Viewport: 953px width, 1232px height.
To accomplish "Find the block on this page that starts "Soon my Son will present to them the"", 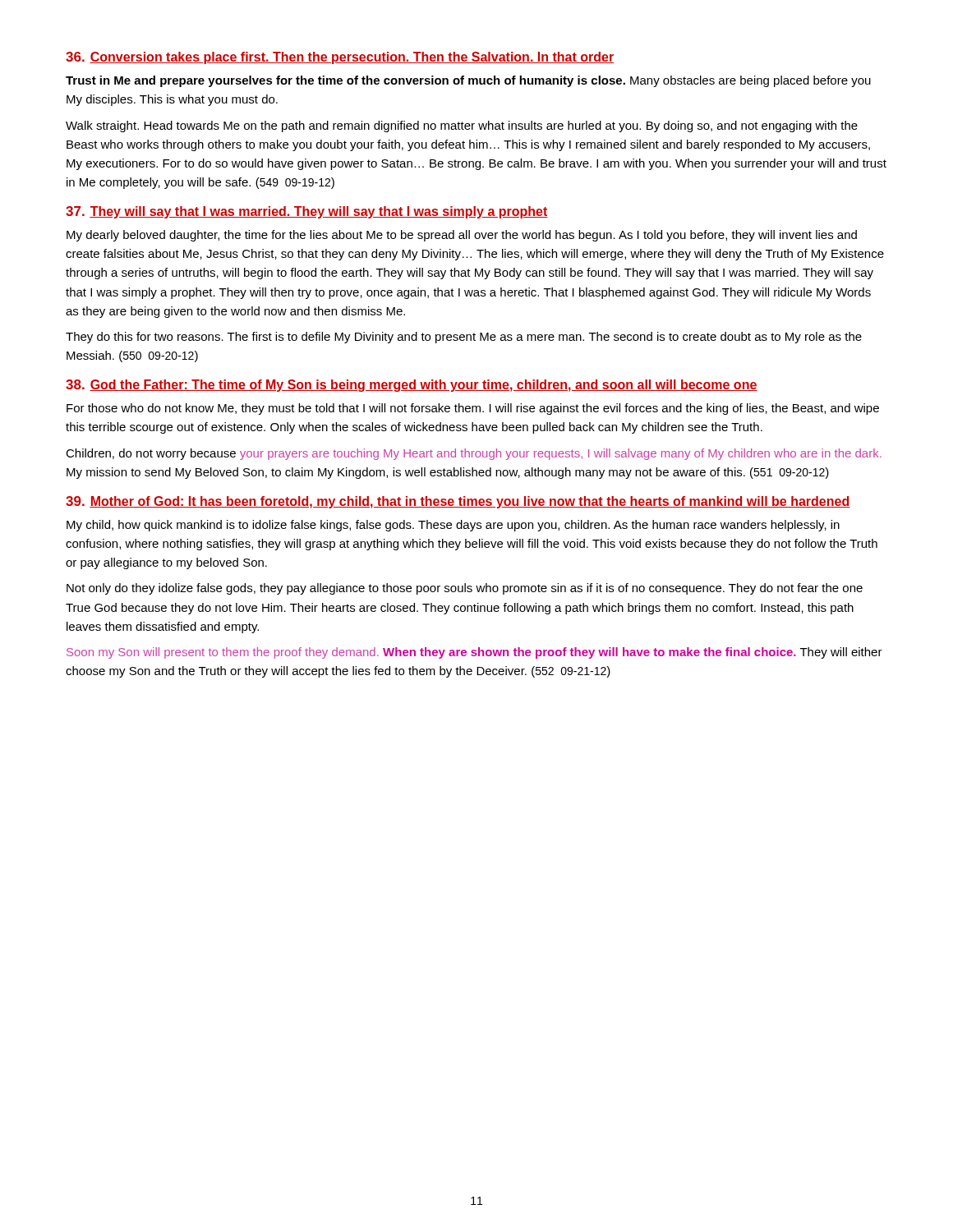I will pyautogui.click(x=474, y=661).
